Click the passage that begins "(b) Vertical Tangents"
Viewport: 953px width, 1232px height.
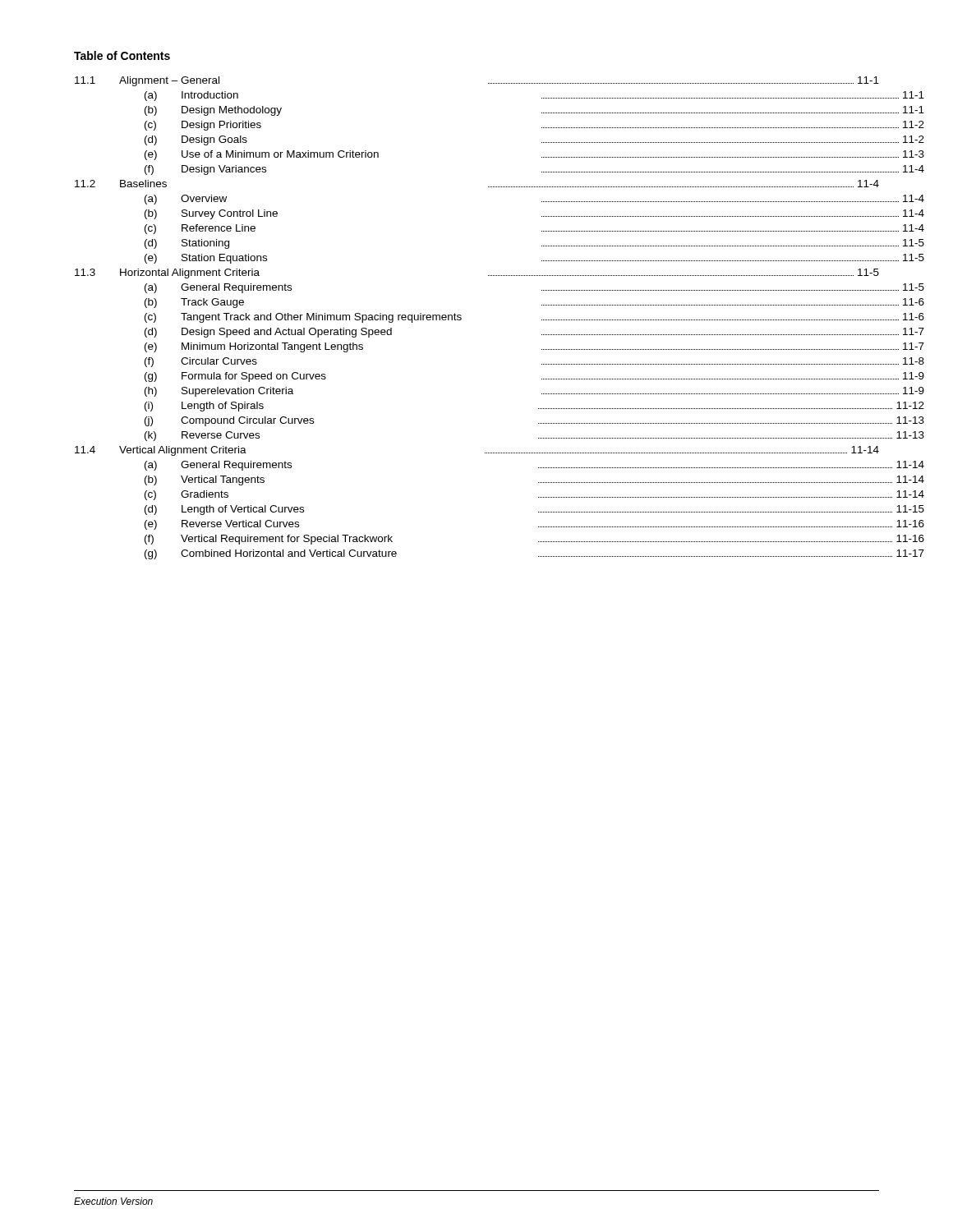coord(226,481)
